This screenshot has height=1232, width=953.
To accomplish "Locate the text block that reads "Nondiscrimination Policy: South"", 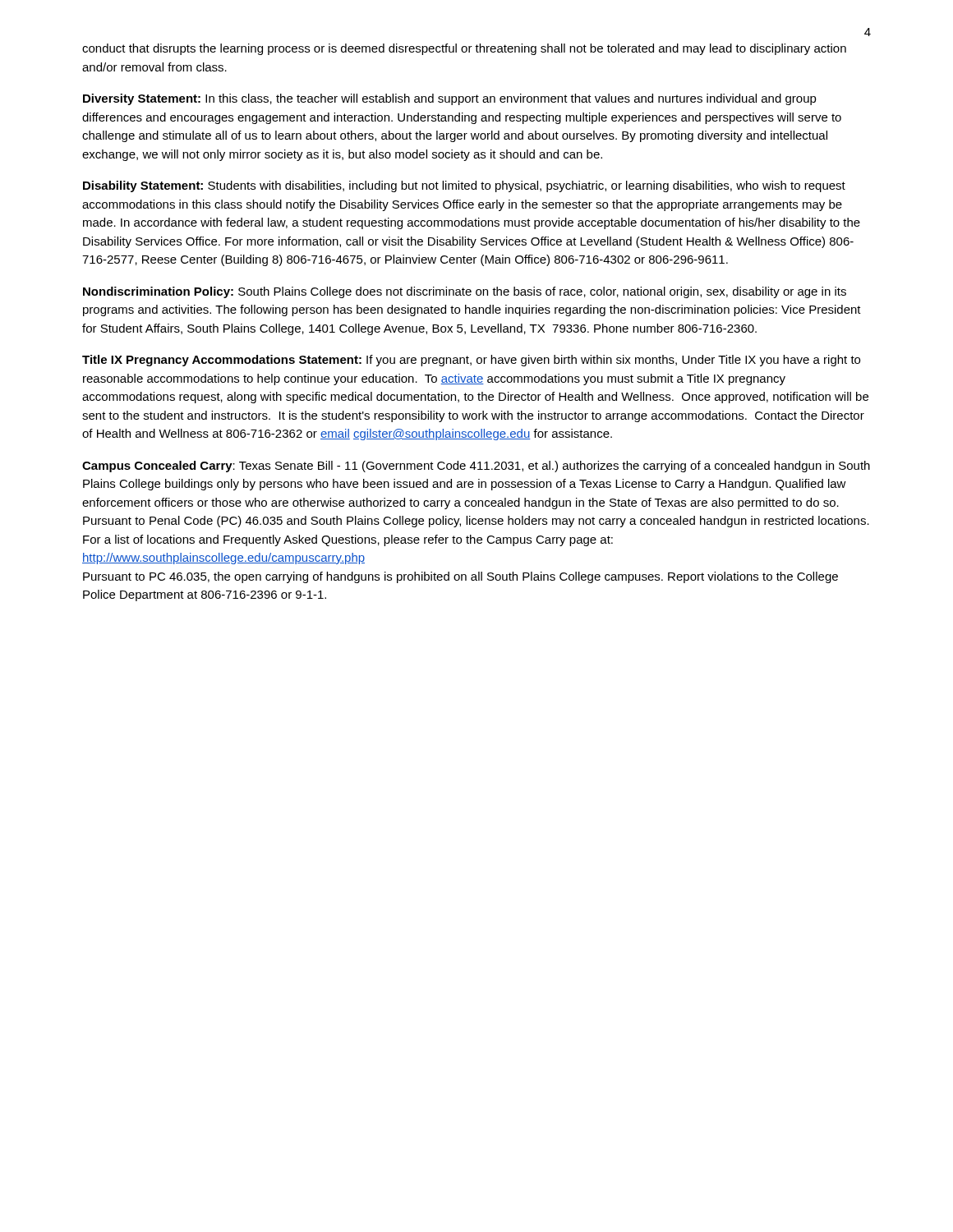I will click(471, 309).
